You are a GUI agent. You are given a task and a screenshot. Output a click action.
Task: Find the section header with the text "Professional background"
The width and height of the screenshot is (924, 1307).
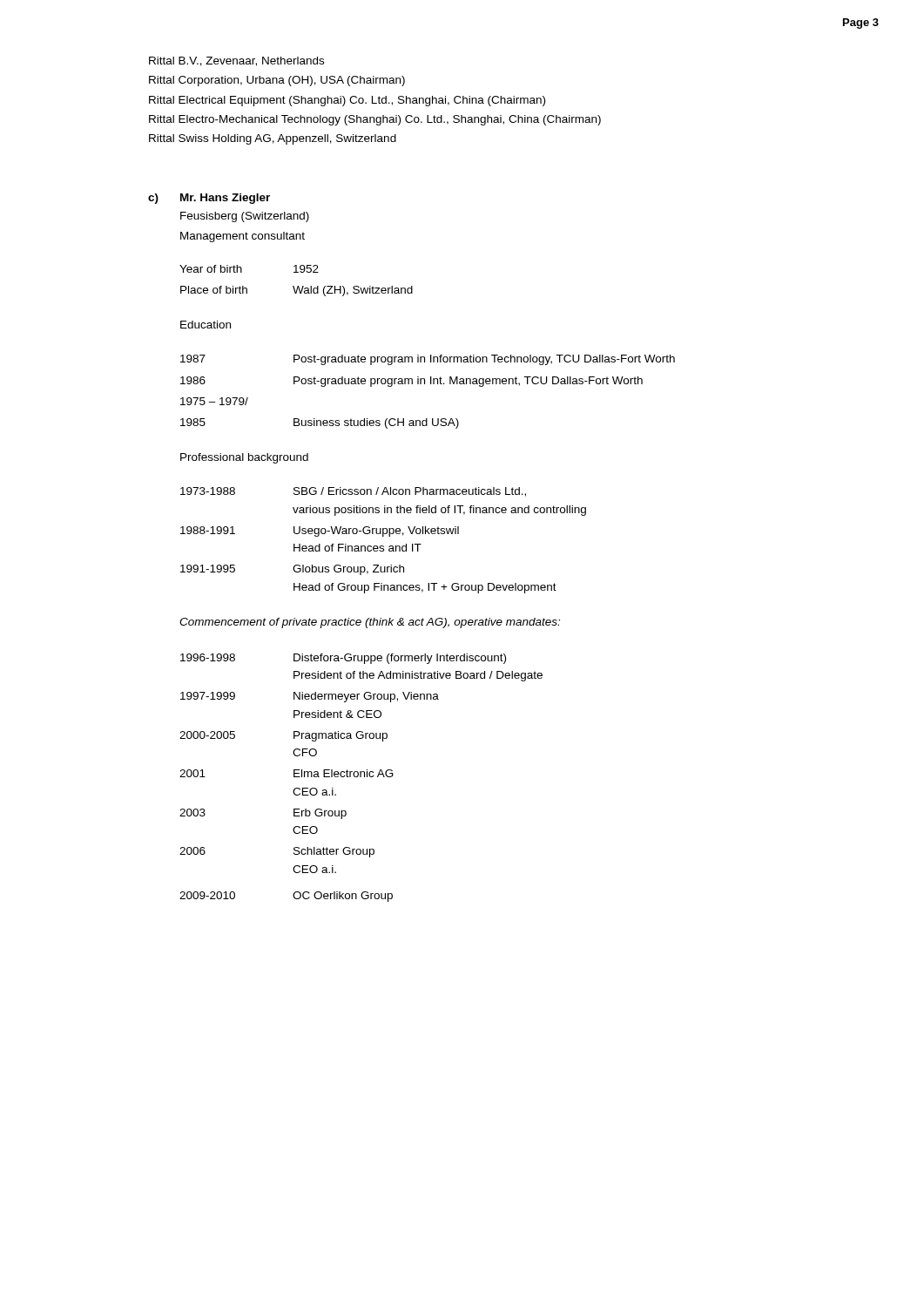pos(244,457)
